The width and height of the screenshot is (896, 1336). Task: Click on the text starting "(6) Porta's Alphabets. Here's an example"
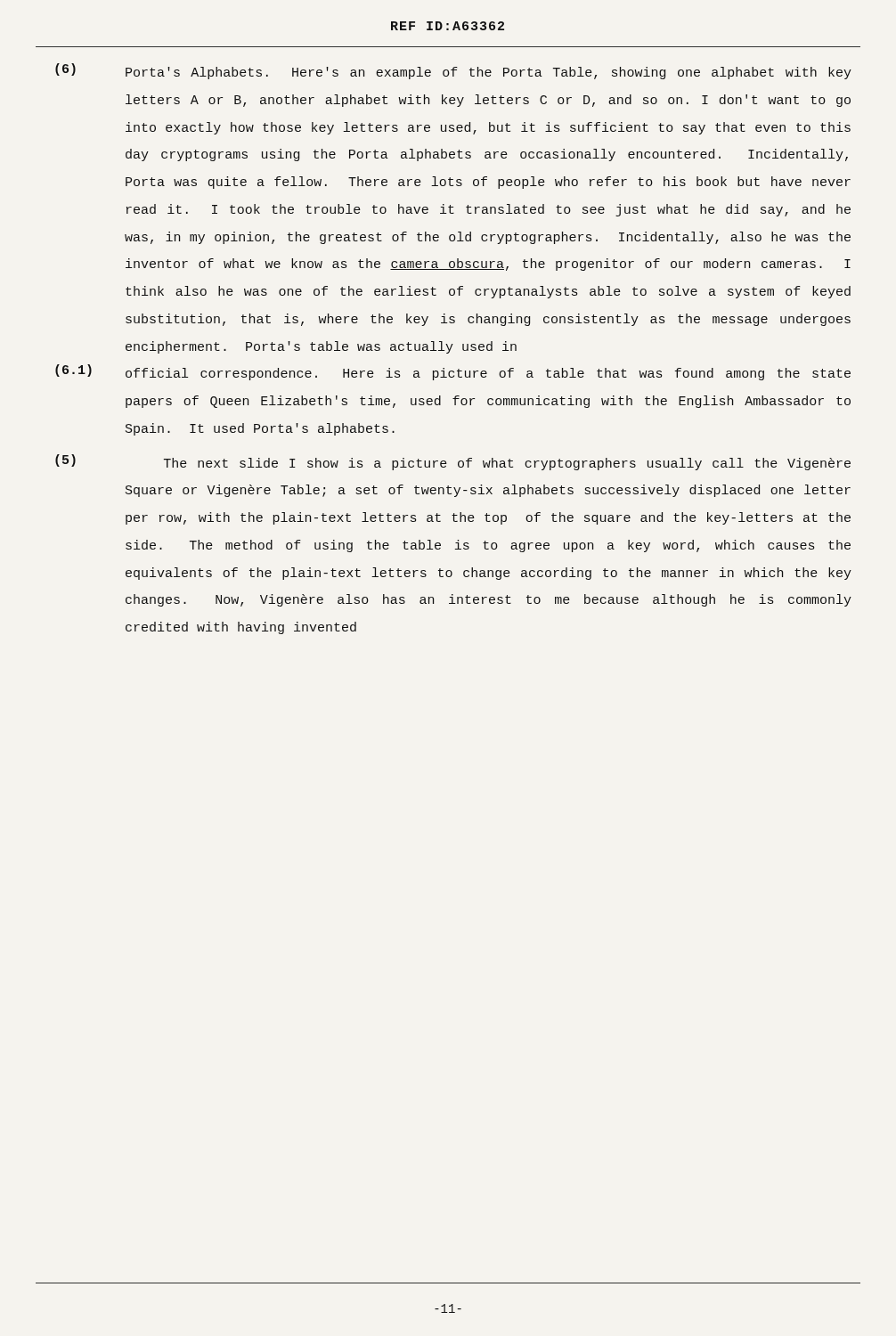click(x=452, y=211)
